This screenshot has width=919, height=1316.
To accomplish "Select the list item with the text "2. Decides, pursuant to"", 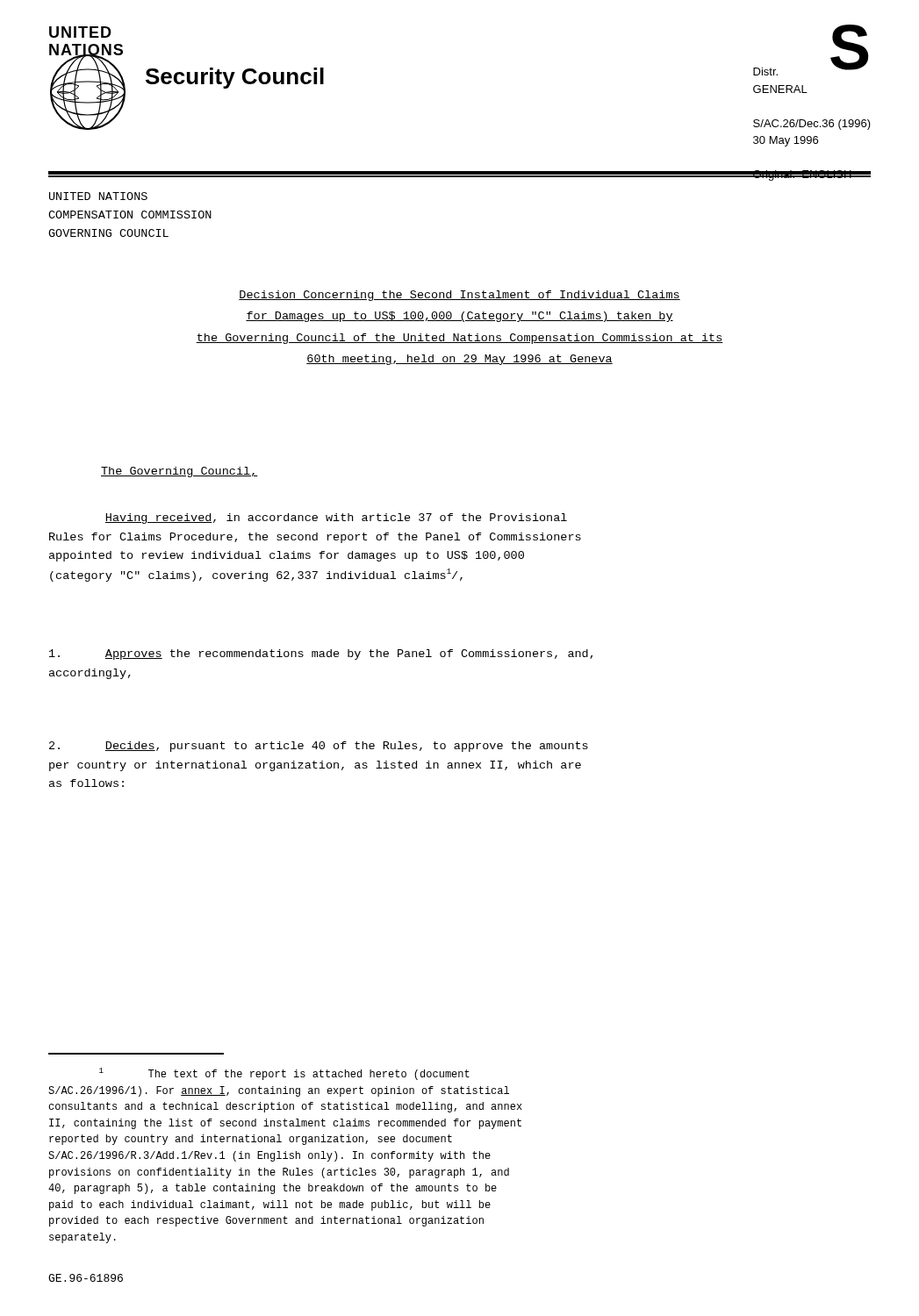I will (x=318, y=765).
